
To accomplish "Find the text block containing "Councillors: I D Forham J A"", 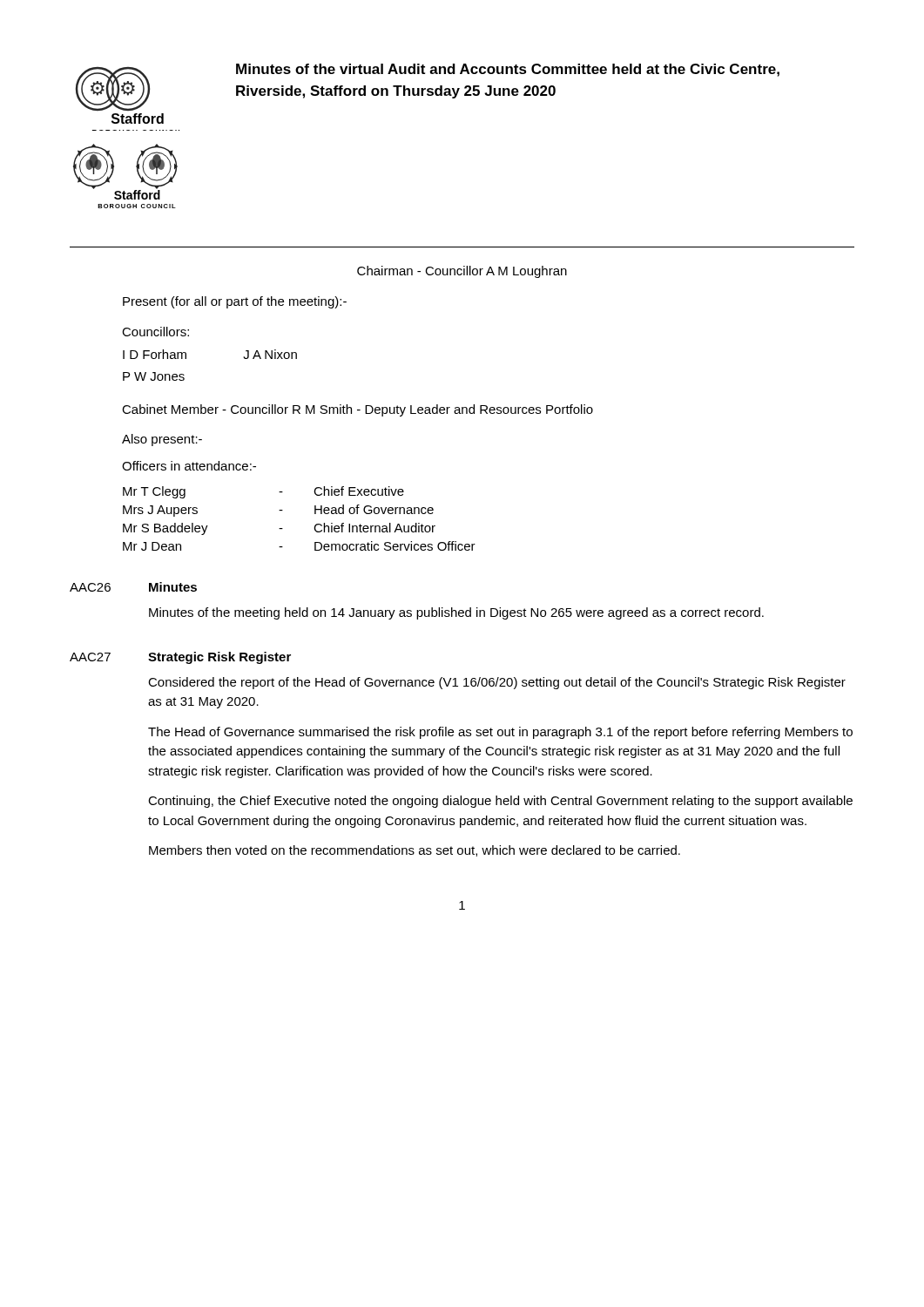I will [x=155, y=332].
